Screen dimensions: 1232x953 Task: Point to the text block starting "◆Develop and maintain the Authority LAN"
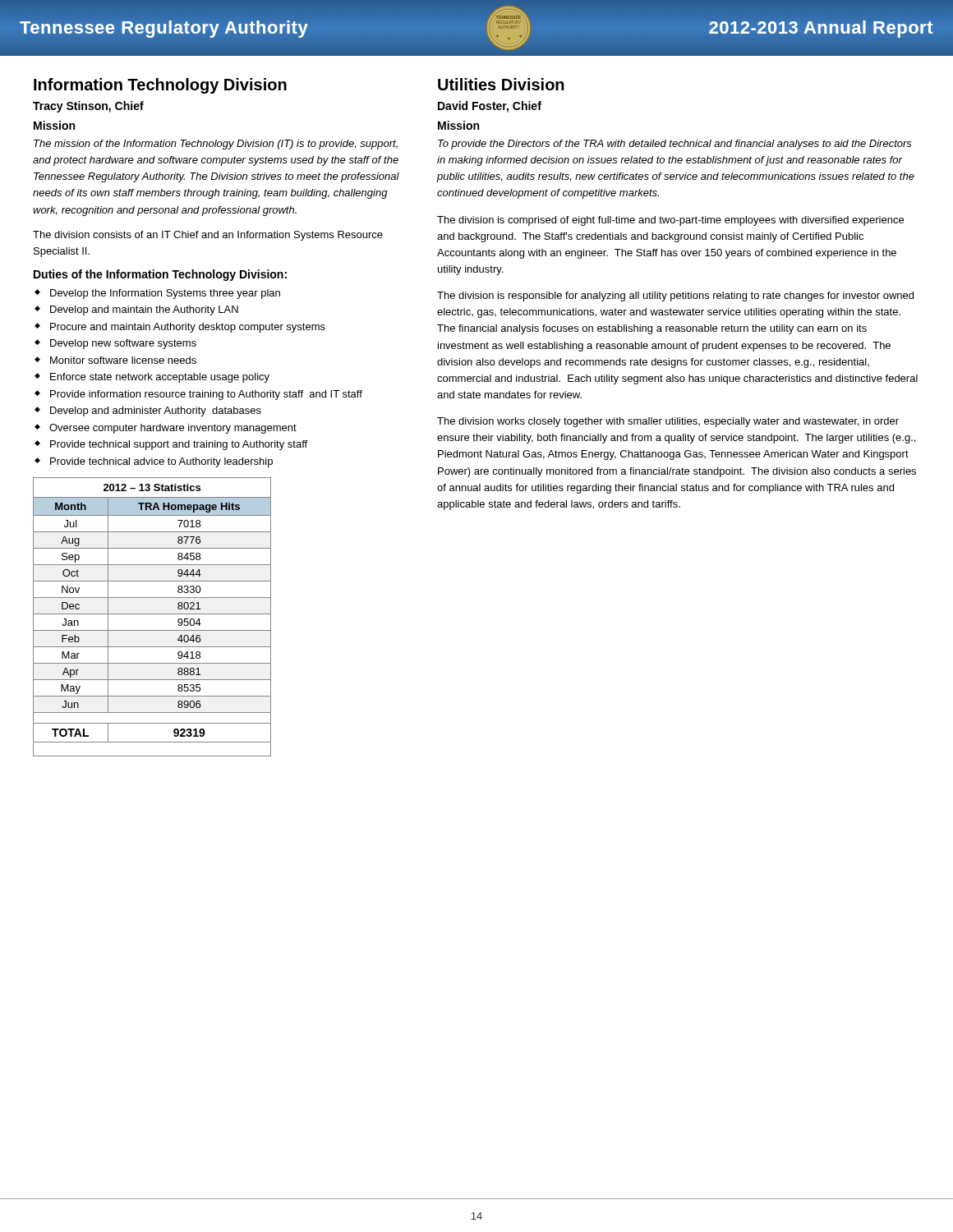(x=137, y=310)
